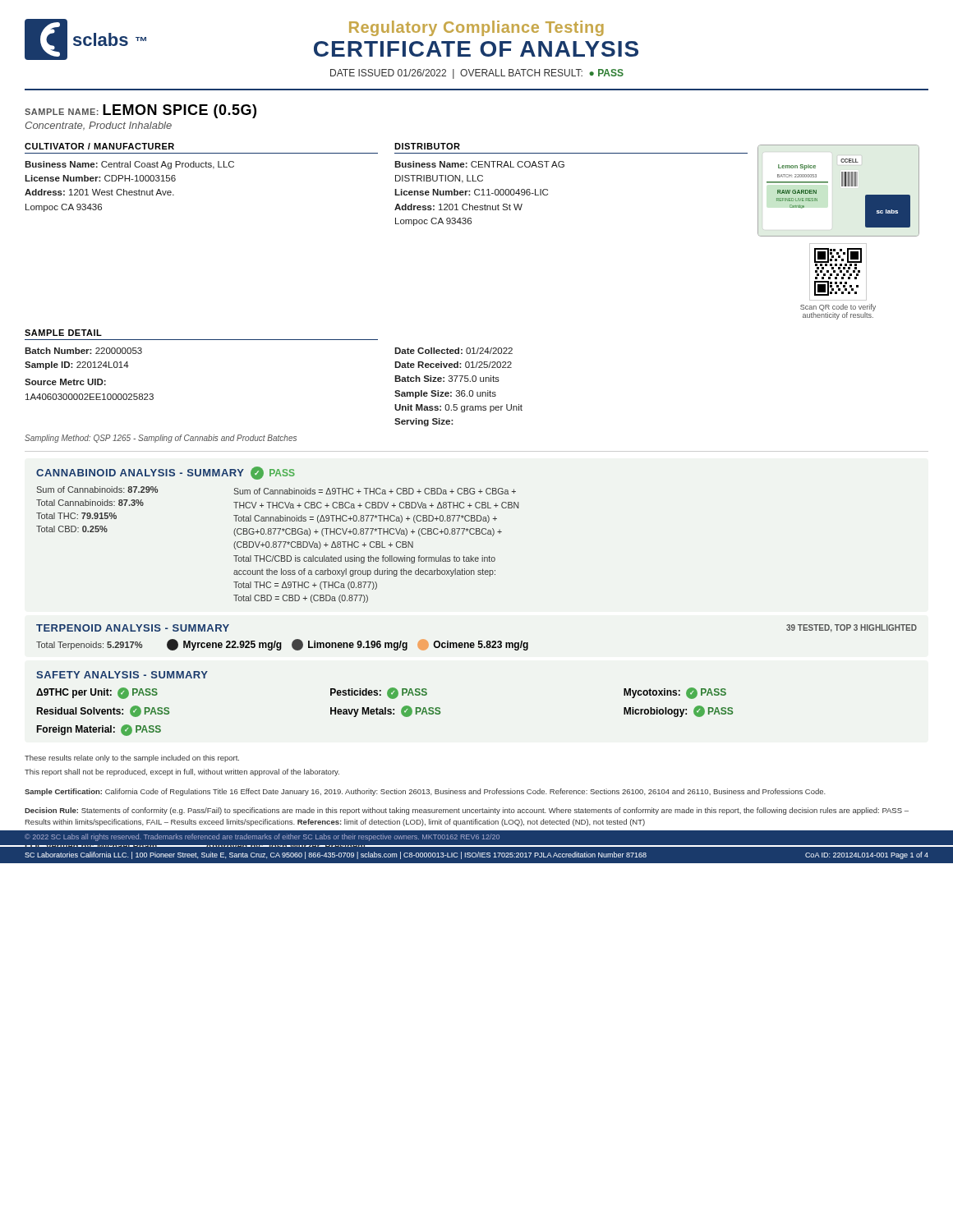953x1232 pixels.
Task: Locate the footnote that says "These results relate only to the sample"
Action: (132, 758)
